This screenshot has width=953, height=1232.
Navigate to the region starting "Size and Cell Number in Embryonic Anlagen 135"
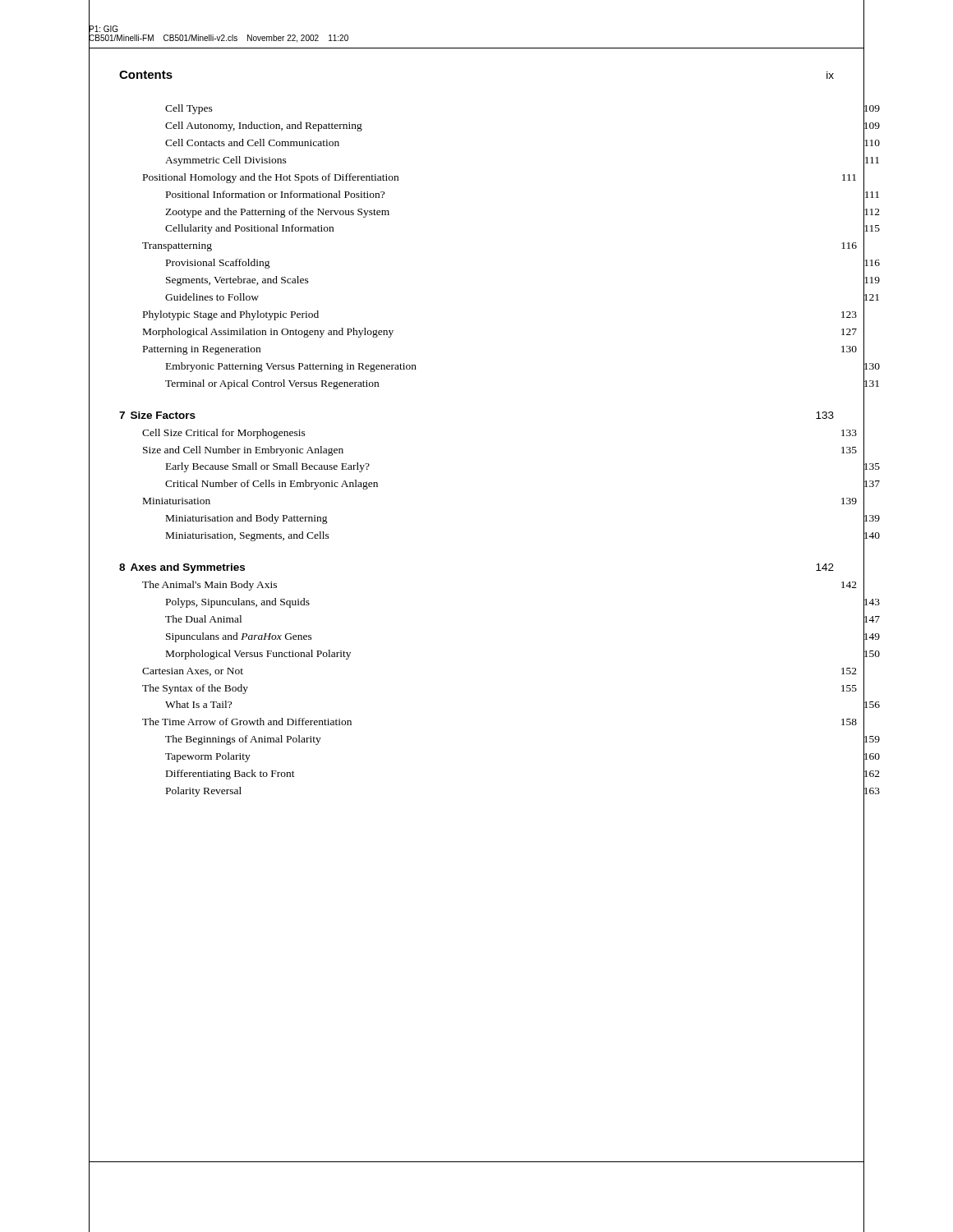[x=244, y=451]
